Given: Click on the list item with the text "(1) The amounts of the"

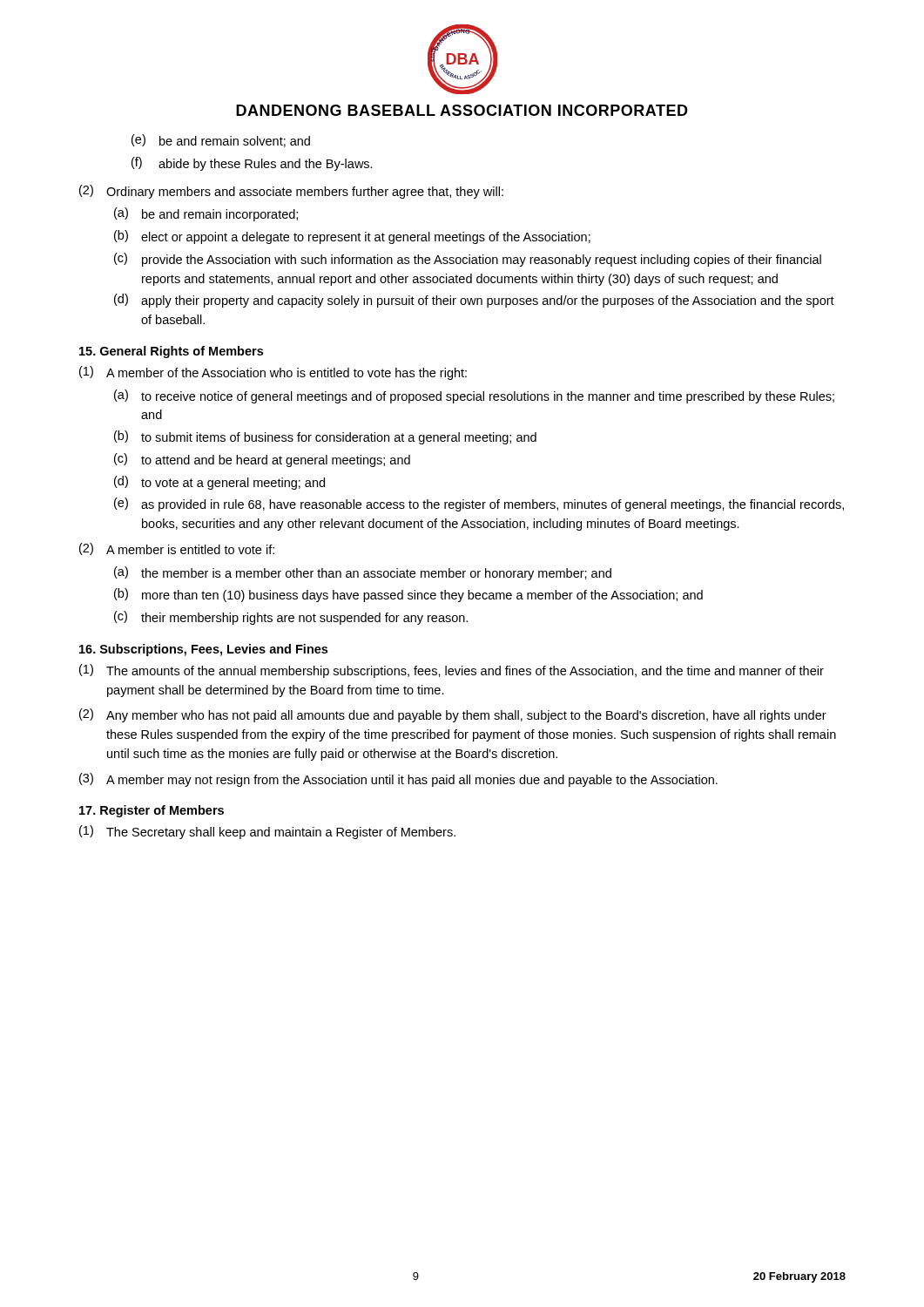Looking at the screenshot, I should [x=462, y=681].
